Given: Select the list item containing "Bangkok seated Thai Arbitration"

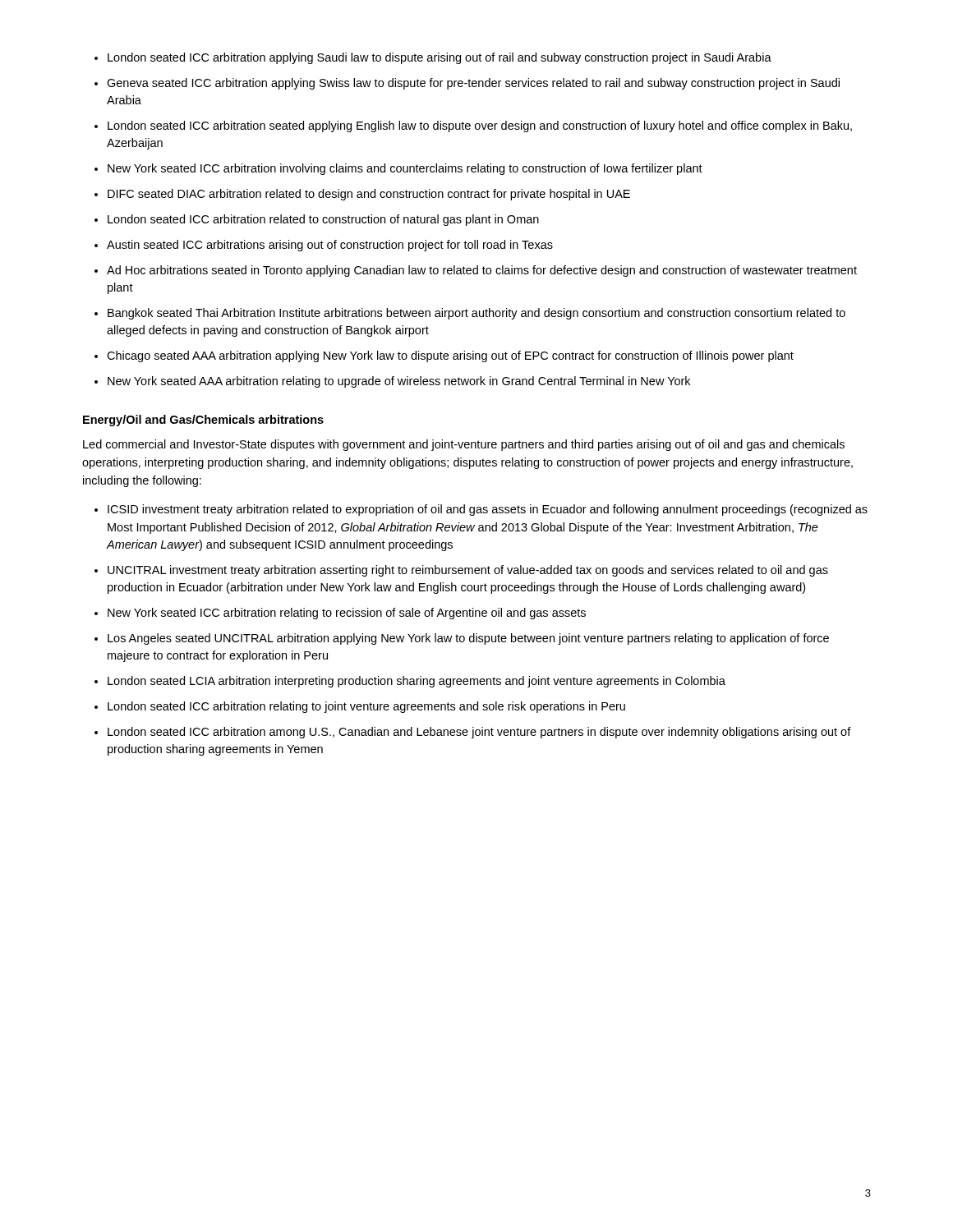Looking at the screenshot, I should click(x=489, y=322).
